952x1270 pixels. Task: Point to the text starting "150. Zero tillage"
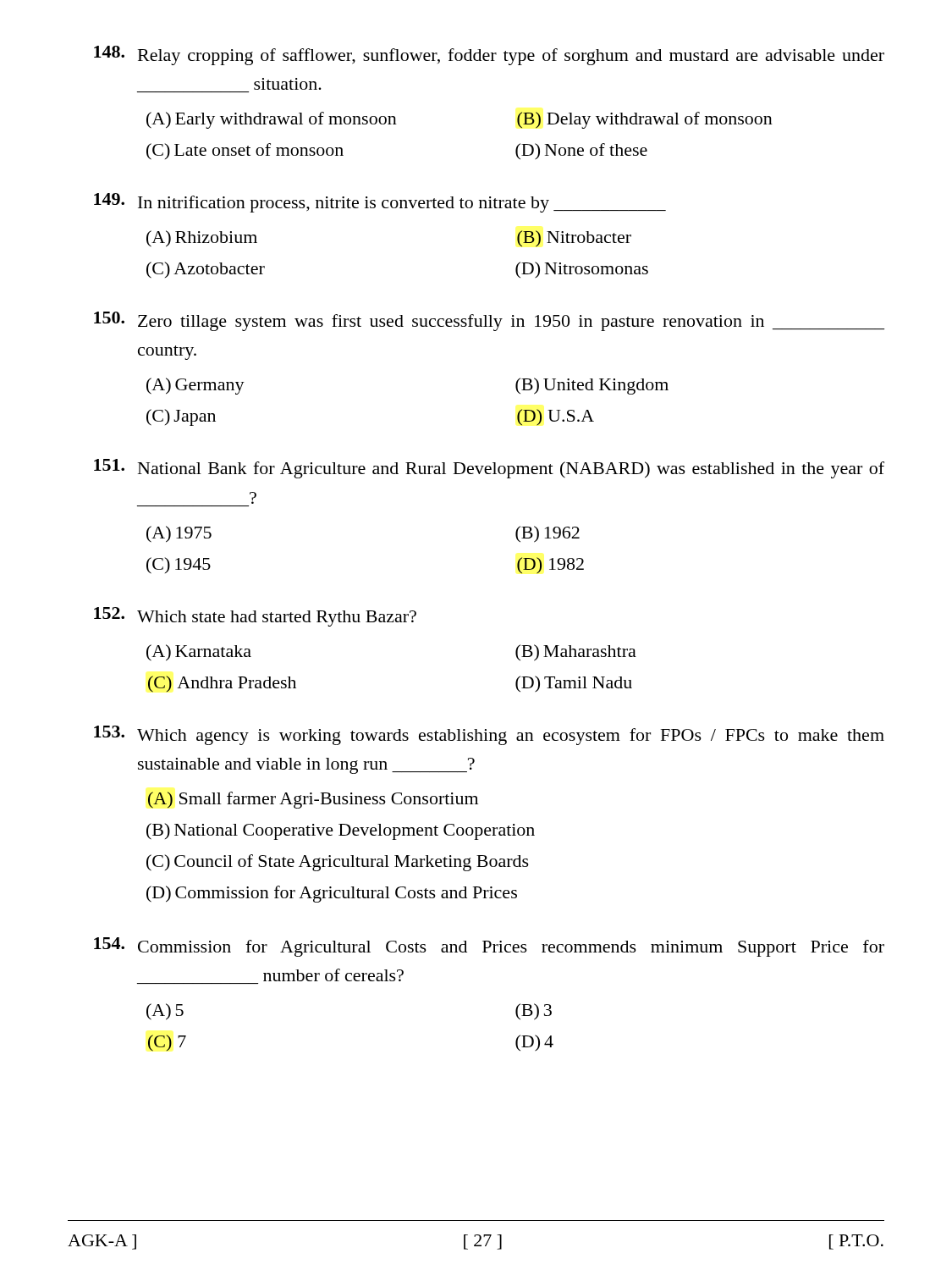coord(489,321)
